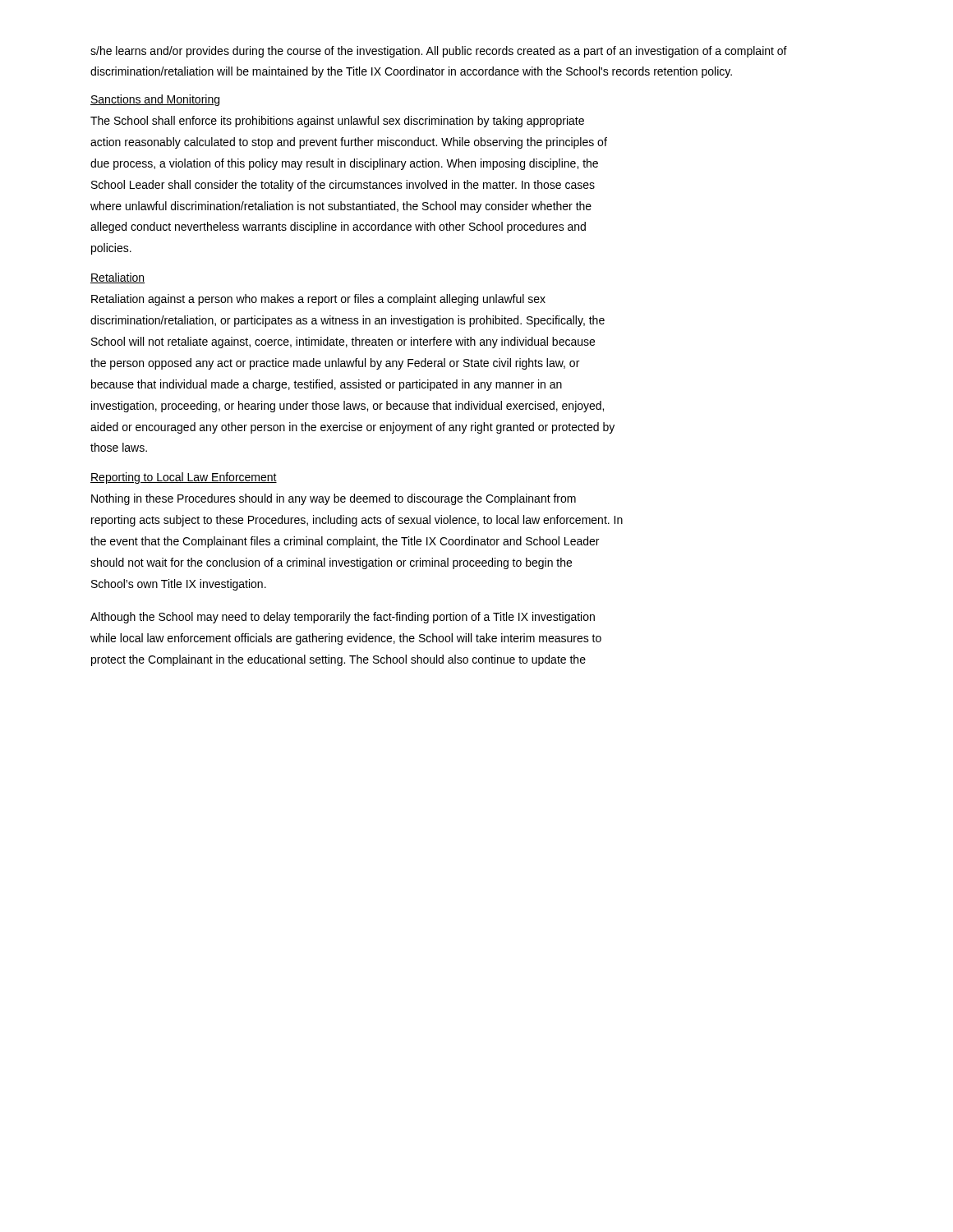Click the passage that begins "The School shall"

click(x=349, y=185)
